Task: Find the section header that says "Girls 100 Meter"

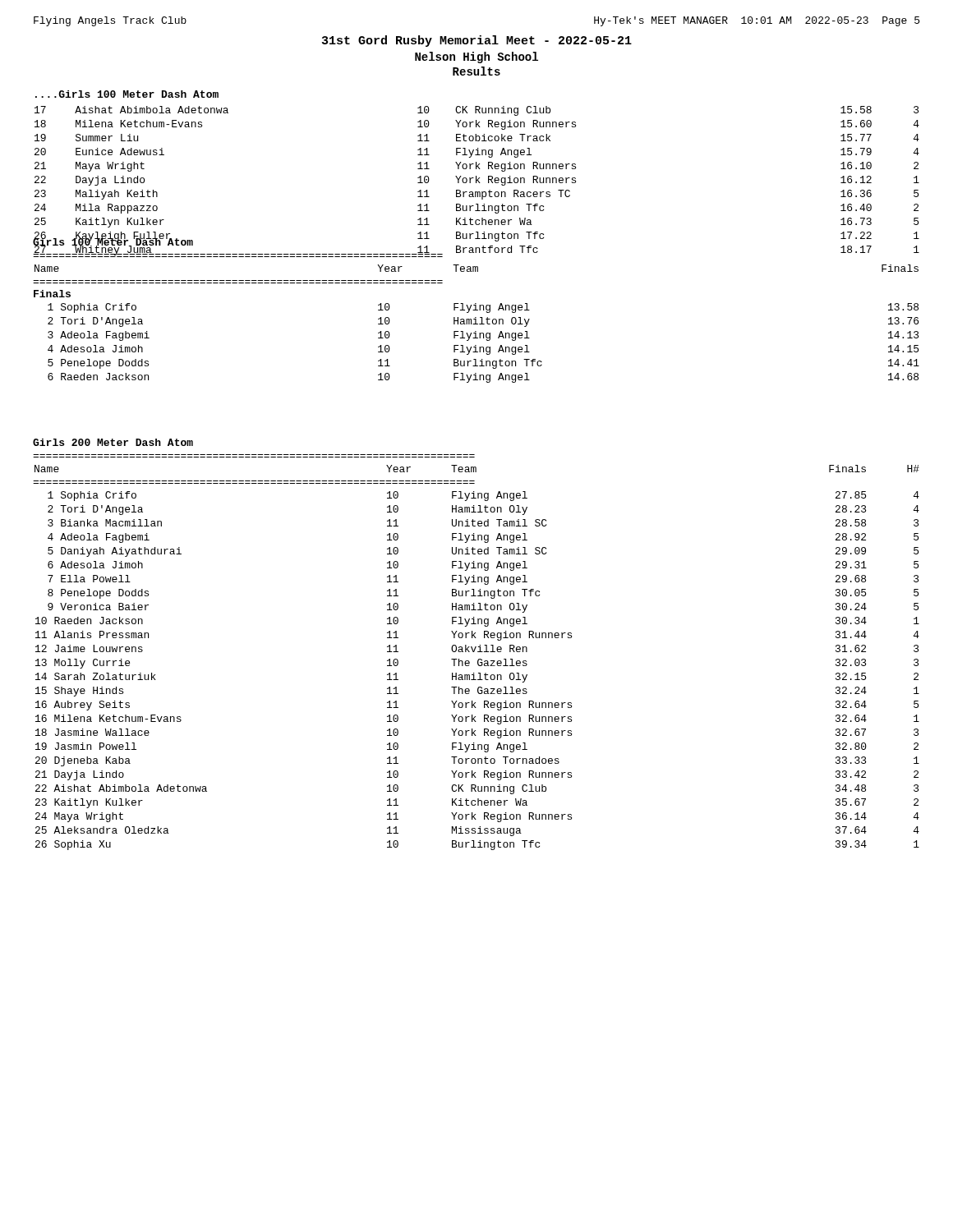Action: tap(113, 243)
